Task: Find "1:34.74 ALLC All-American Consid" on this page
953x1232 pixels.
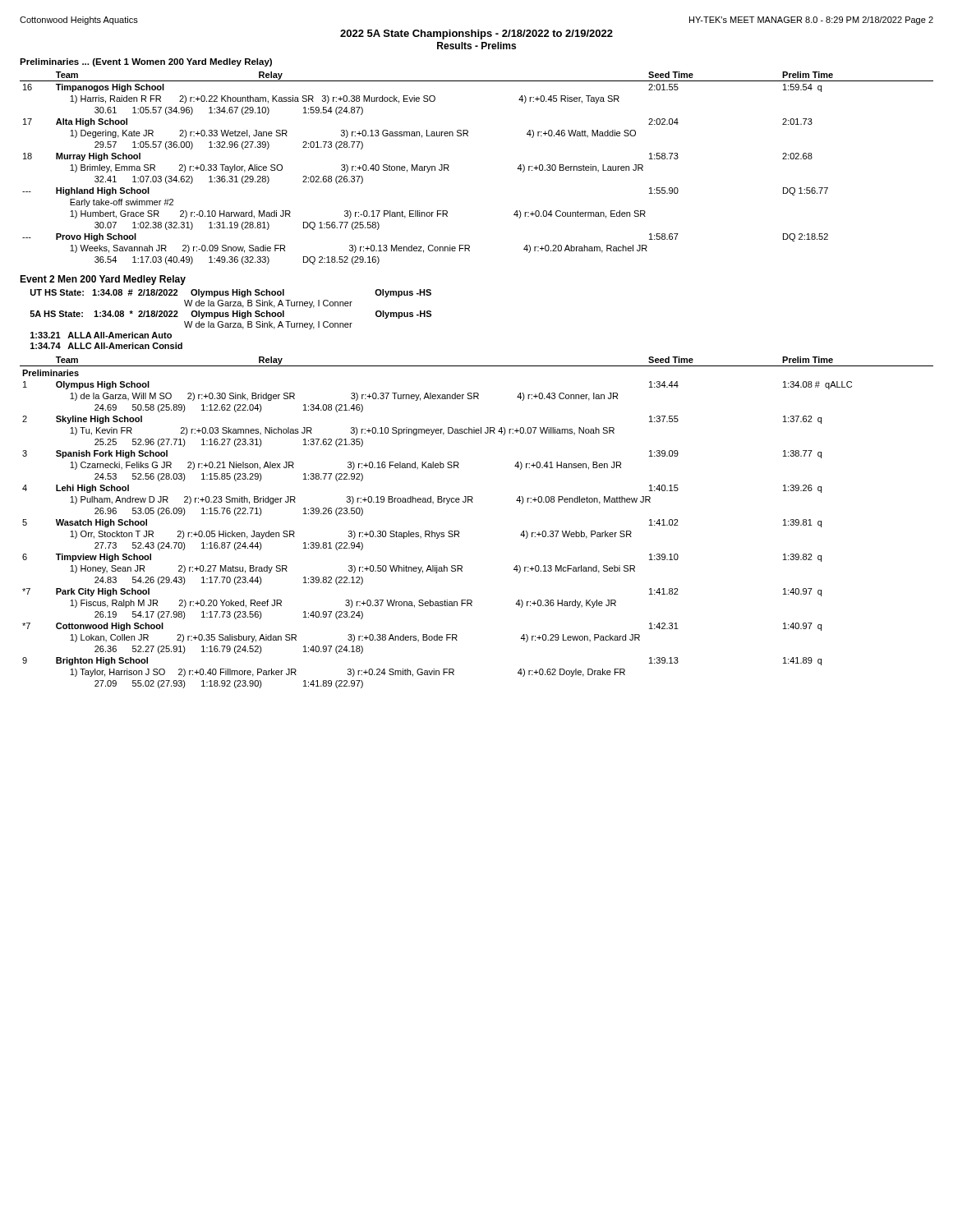Action: (x=101, y=346)
